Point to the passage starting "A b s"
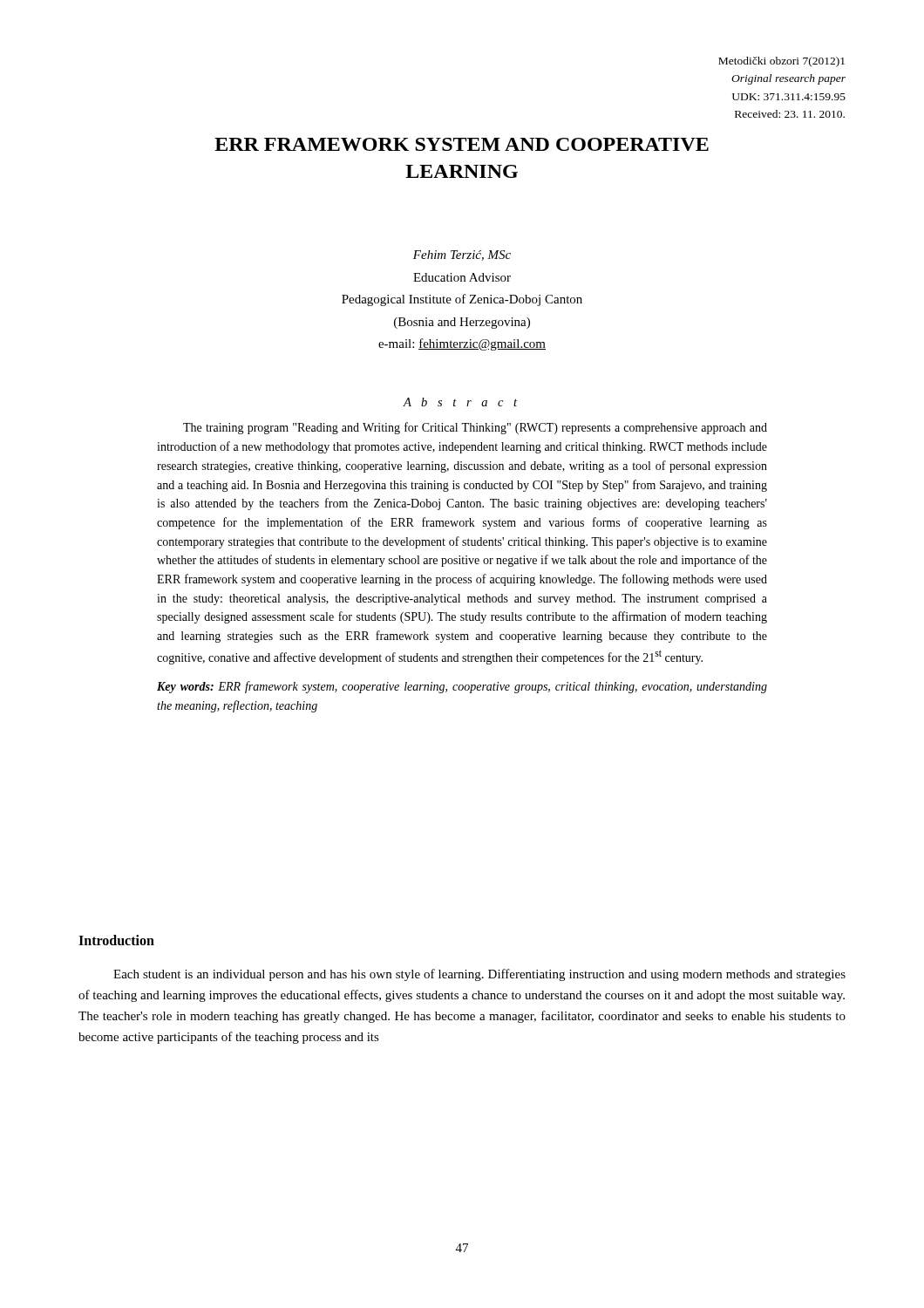Image resolution: width=924 pixels, height=1308 pixels. 462,402
